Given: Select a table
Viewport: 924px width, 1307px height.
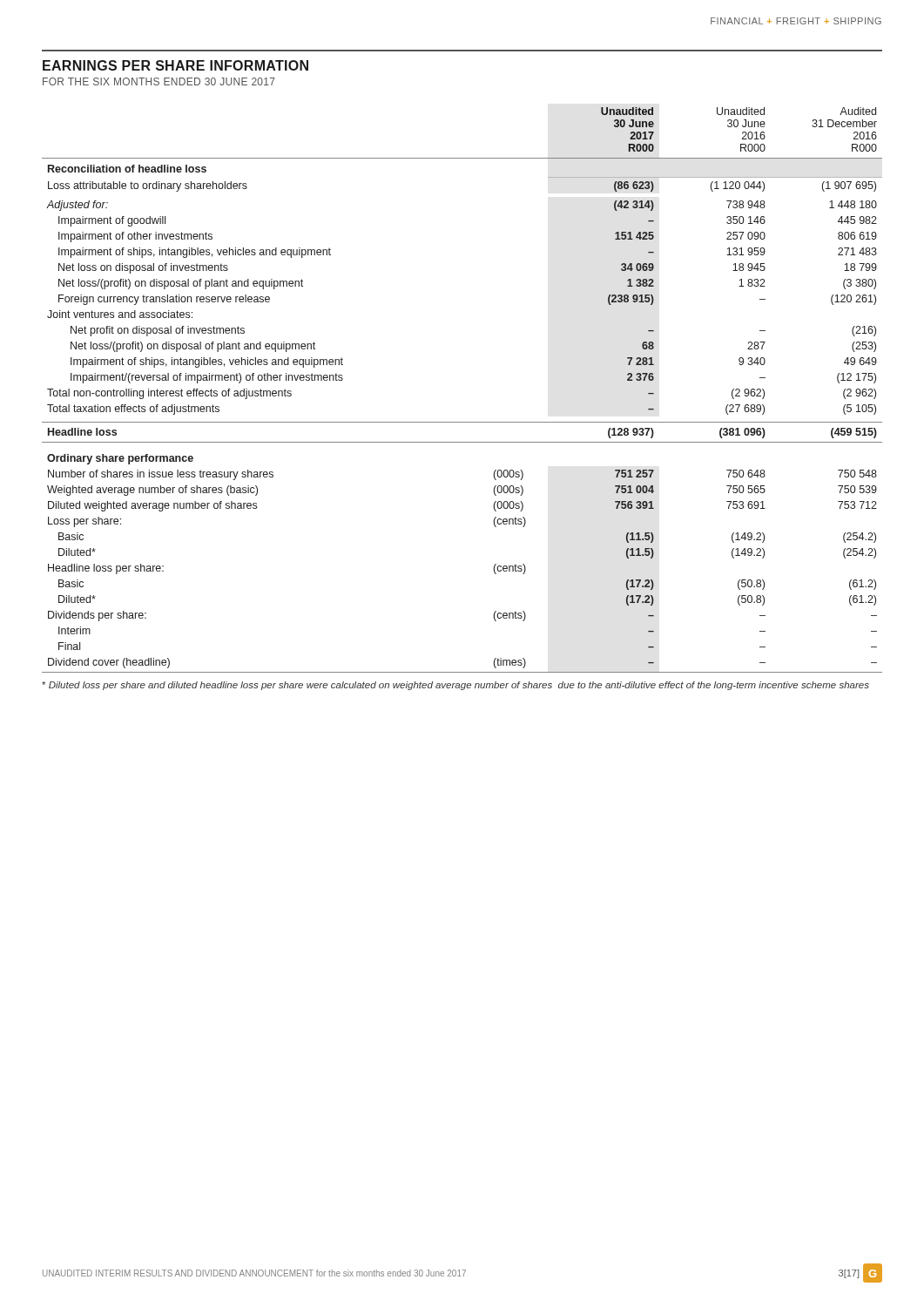Looking at the screenshot, I should pos(462,397).
